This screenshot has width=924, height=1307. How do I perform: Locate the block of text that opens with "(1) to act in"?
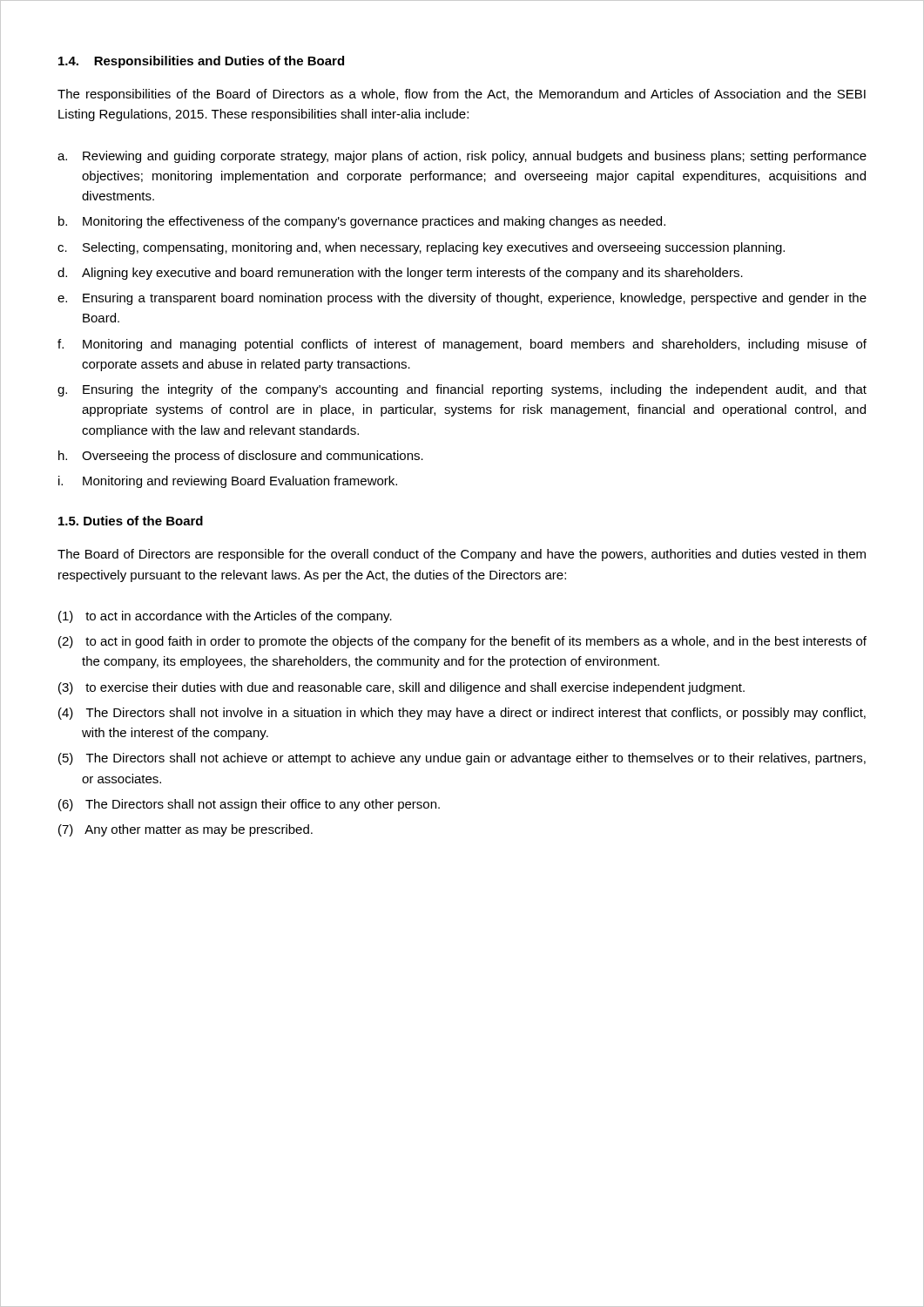(225, 617)
